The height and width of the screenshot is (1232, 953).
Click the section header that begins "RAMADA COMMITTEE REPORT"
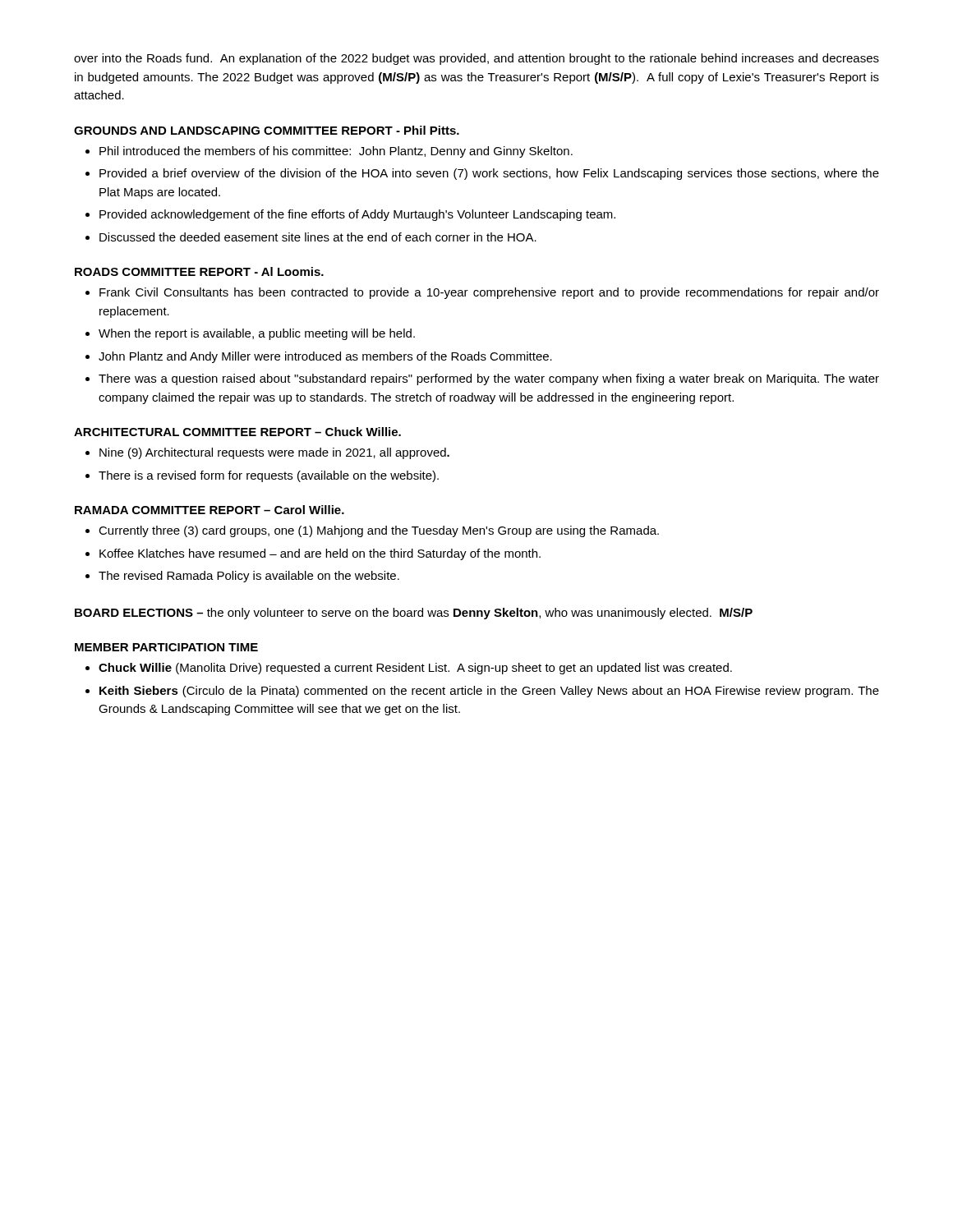pyautogui.click(x=209, y=510)
